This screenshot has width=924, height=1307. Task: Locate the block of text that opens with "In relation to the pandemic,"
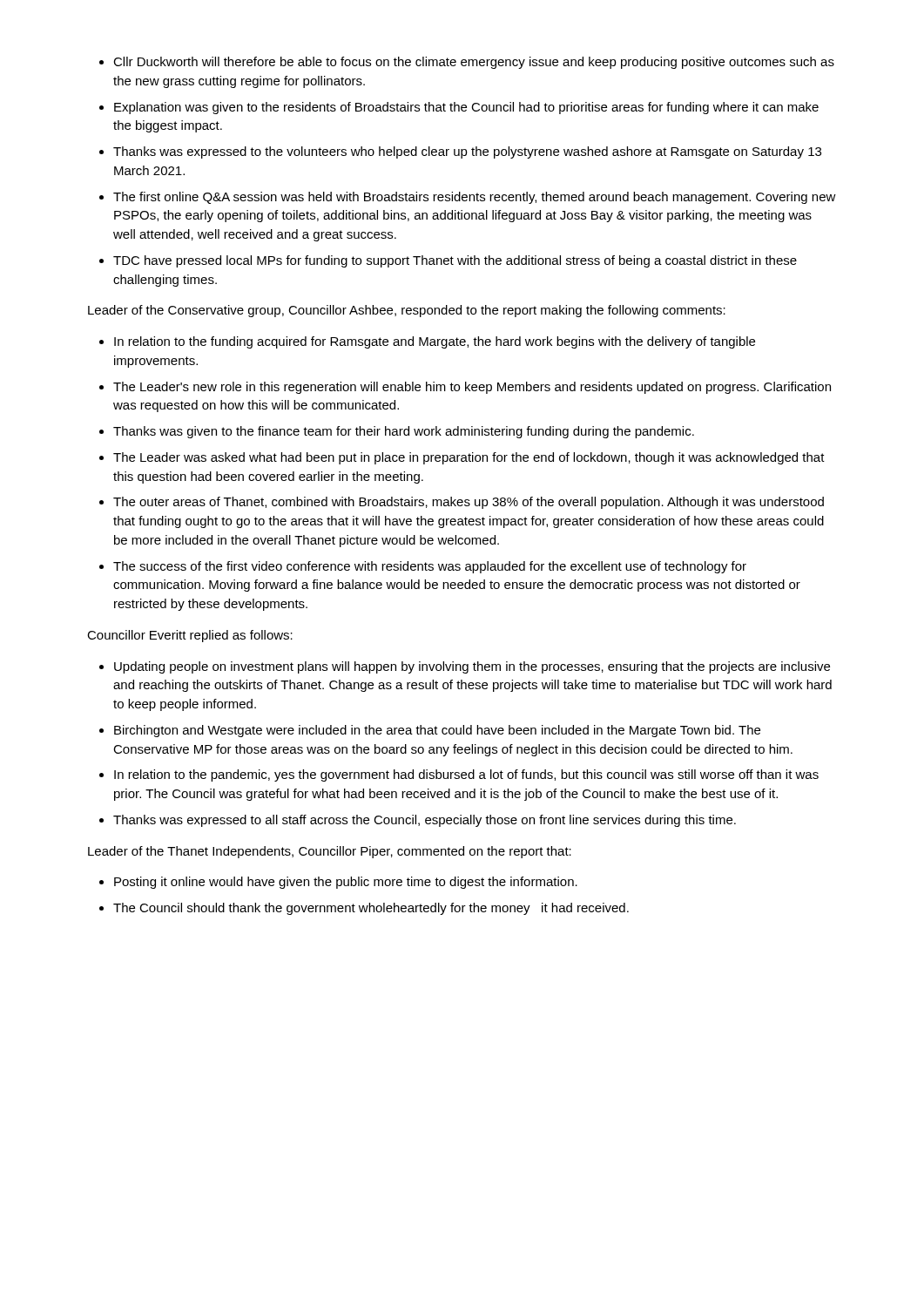click(x=466, y=784)
